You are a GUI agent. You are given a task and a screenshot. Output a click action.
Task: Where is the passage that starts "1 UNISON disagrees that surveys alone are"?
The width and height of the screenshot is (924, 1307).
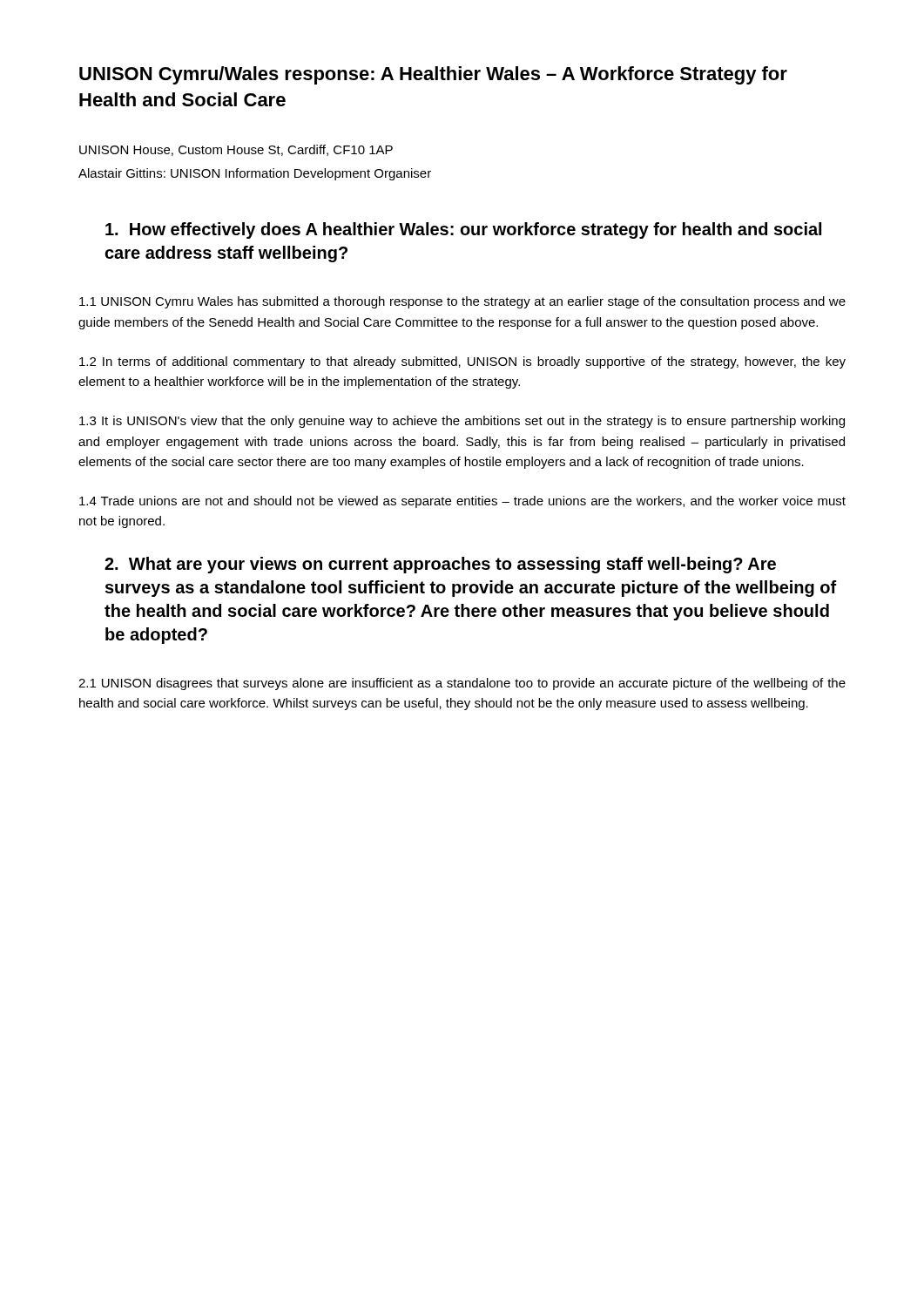(462, 692)
